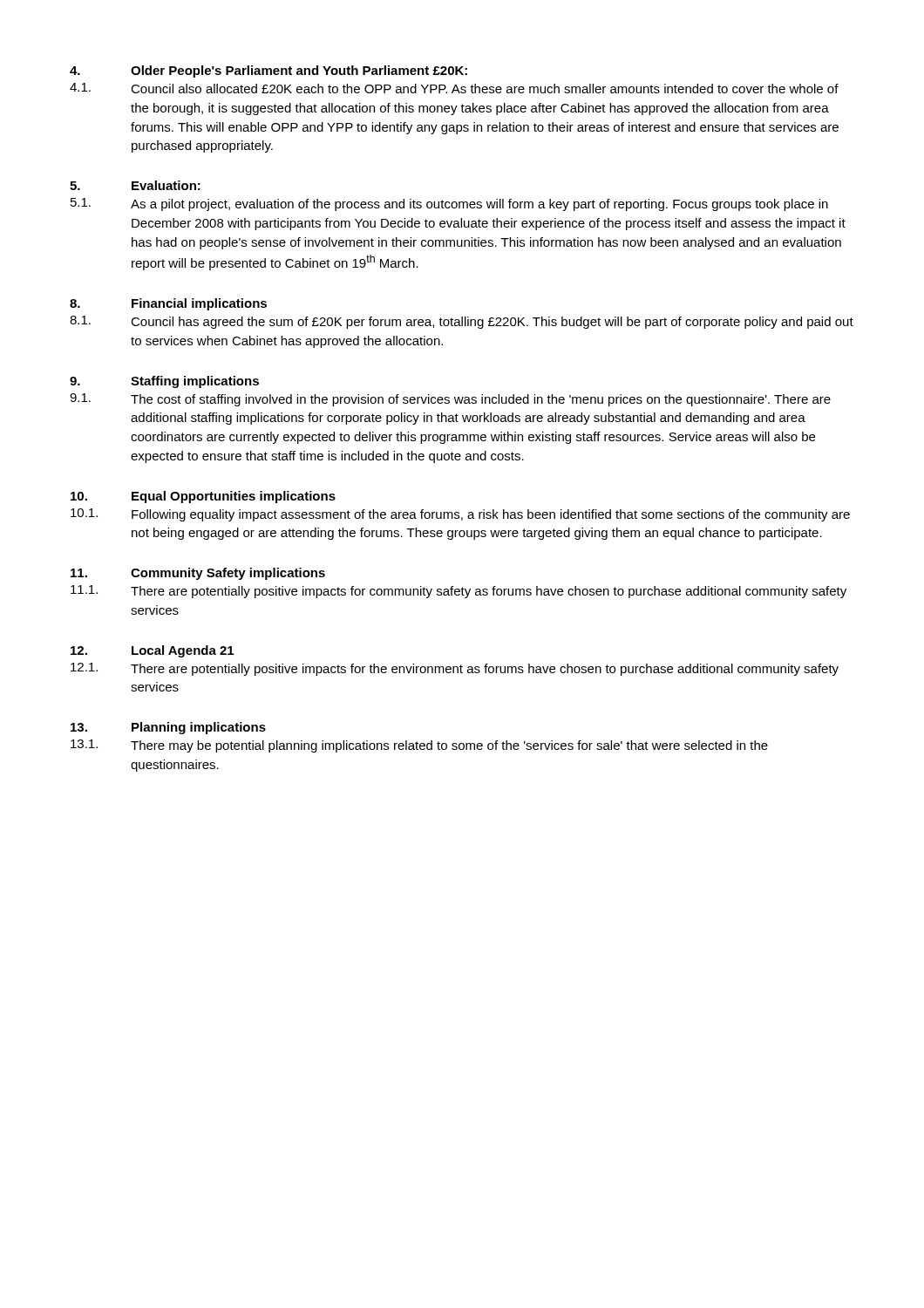The height and width of the screenshot is (1308, 924).
Task: Navigate to the text block starting "13. Planning implications"
Action: [x=168, y=727]
